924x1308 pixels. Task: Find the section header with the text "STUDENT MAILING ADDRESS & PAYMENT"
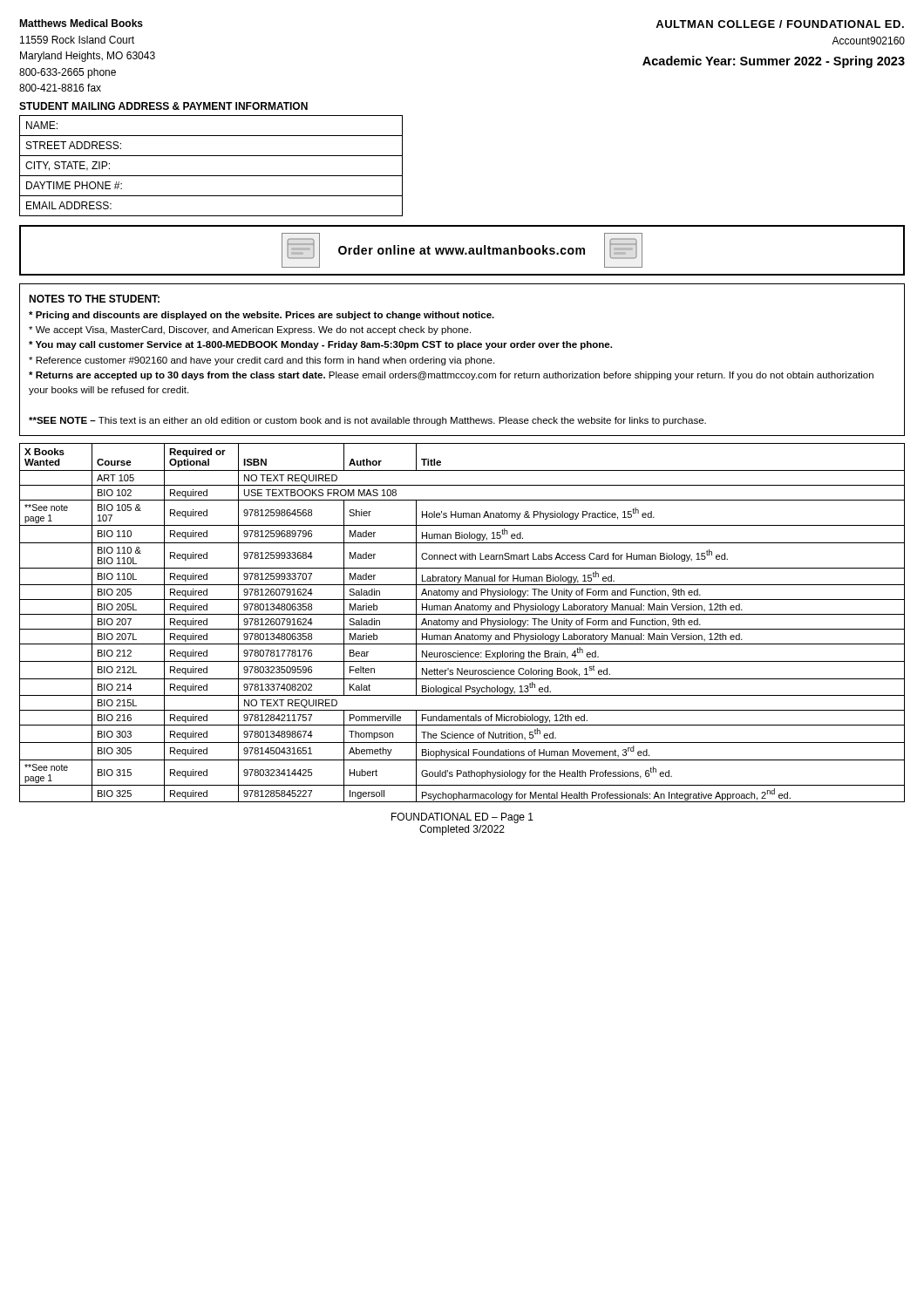click(164, 106)
